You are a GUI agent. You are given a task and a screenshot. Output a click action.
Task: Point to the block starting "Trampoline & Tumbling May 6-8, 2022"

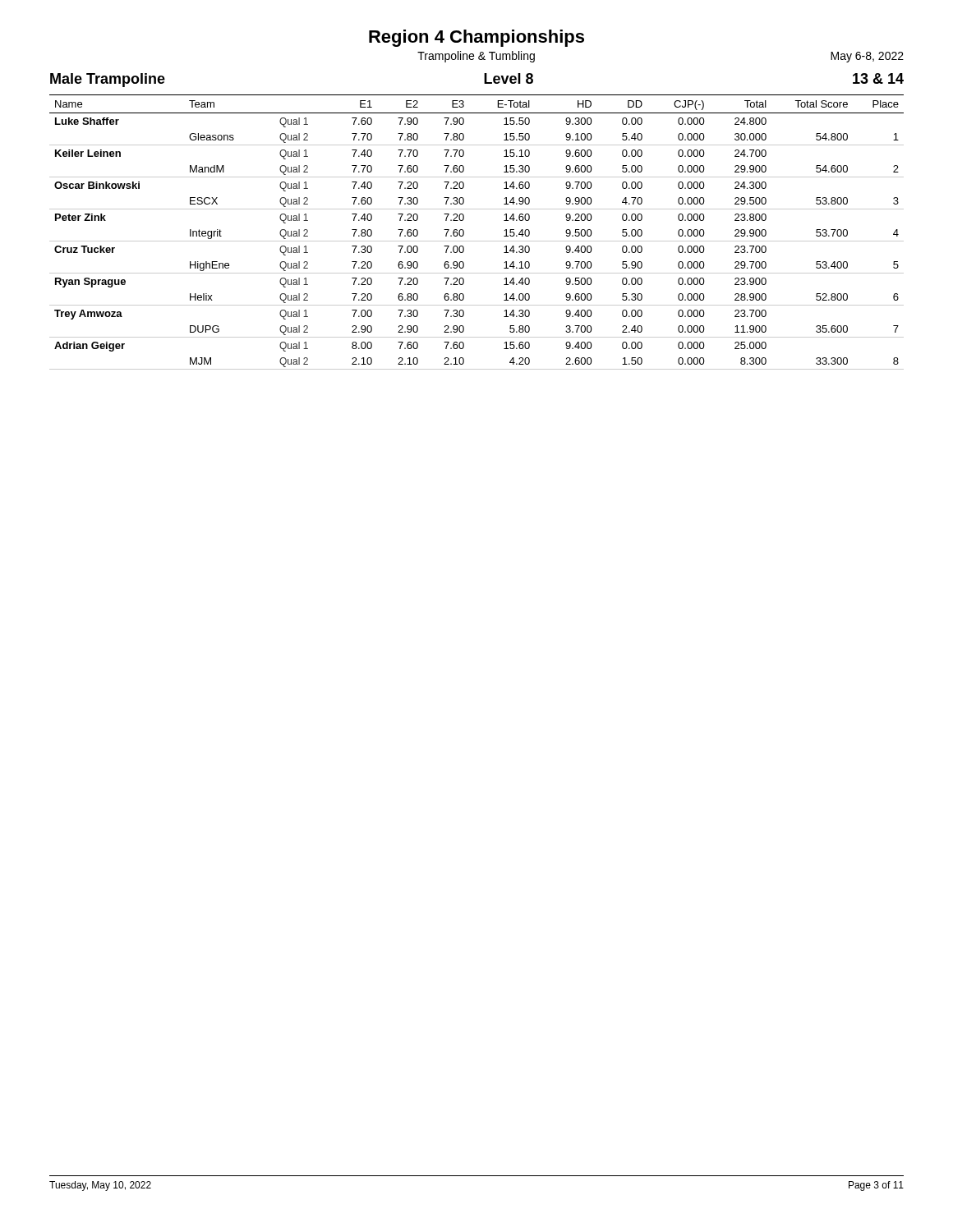point(471,56)
